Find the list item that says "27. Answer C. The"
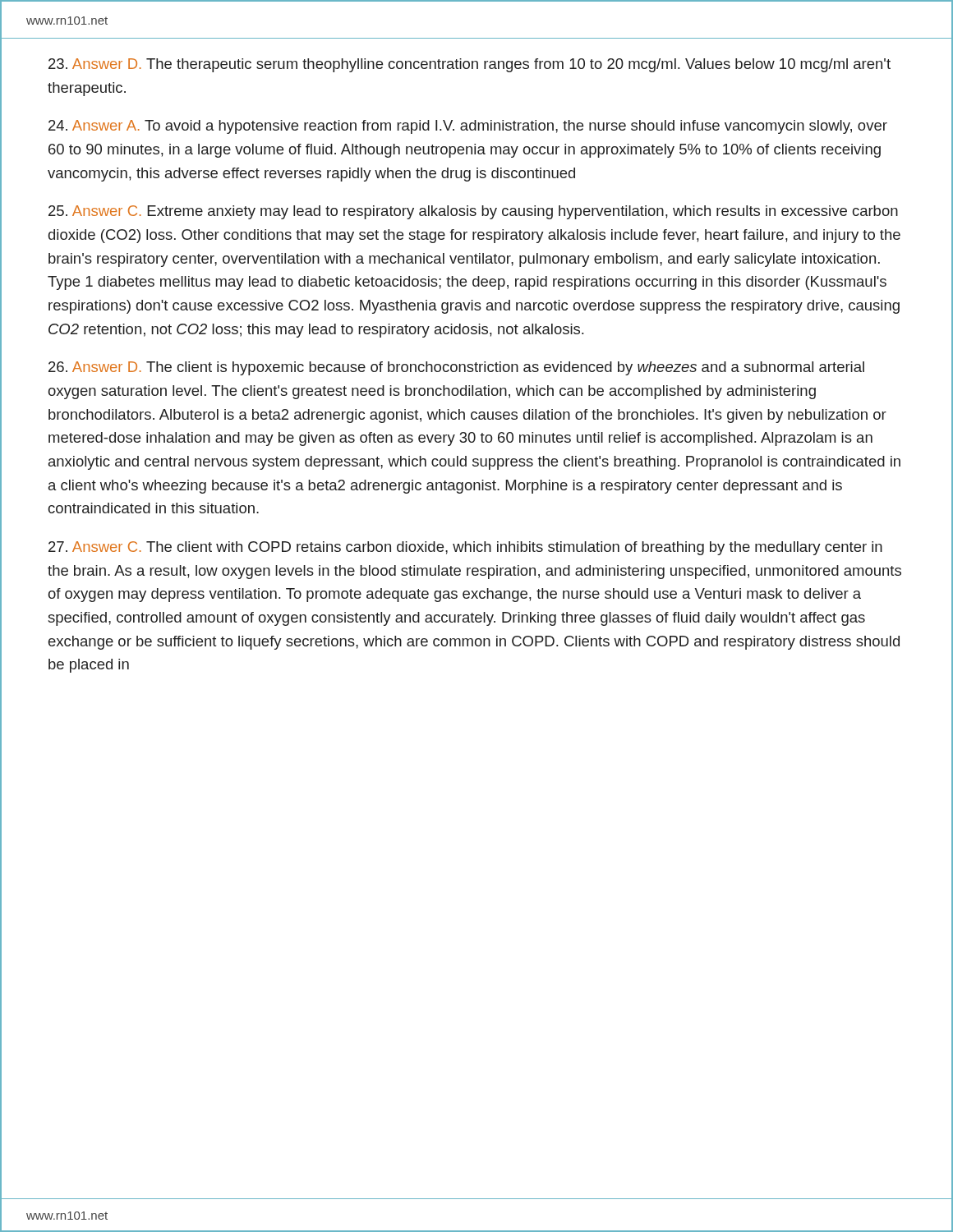The image size is (953, 1232). coord(475,606)
